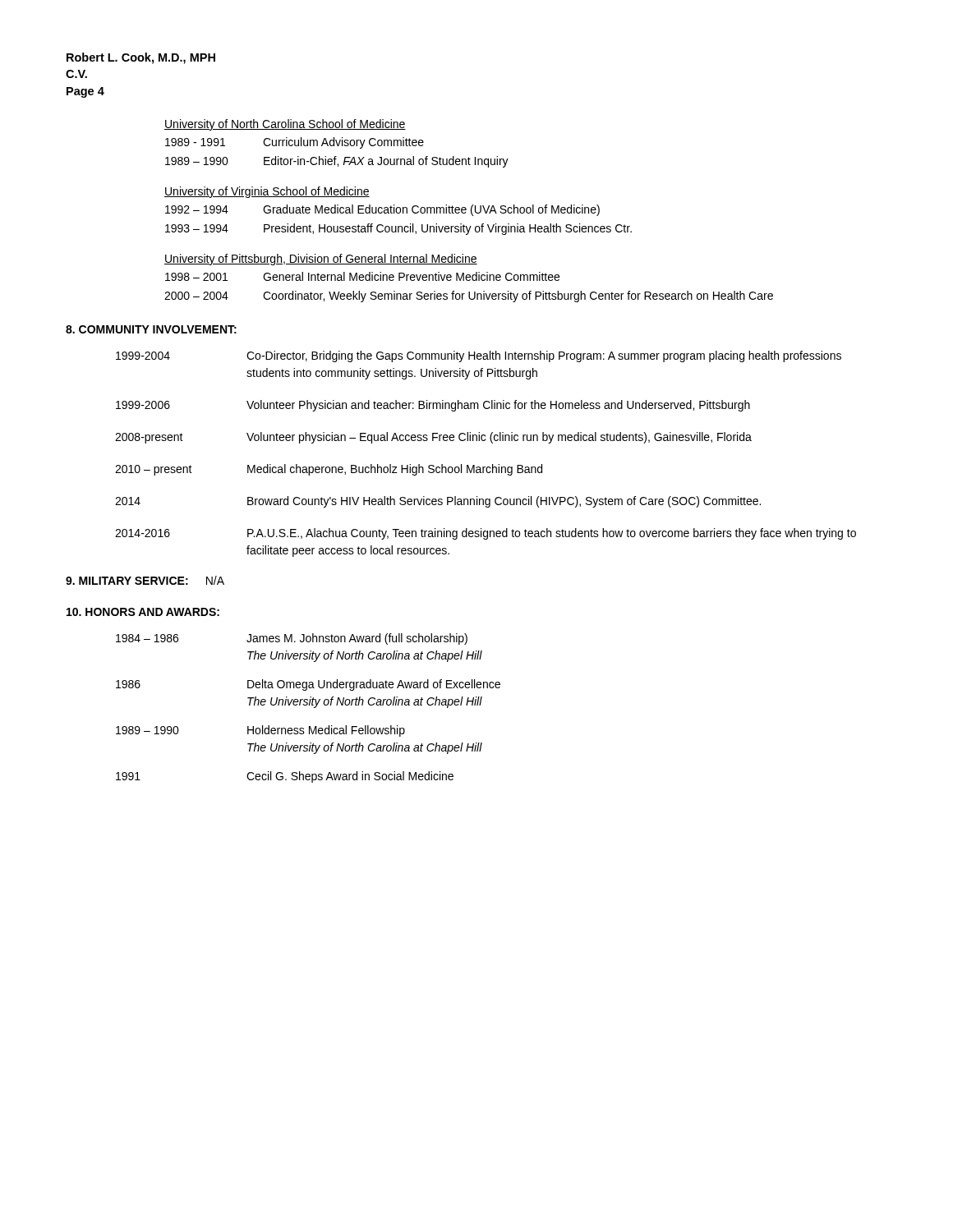Find the list item with the text "1986 Delta Omega Undergraduate Award of ExcellenceThe"

coord(501,693)
